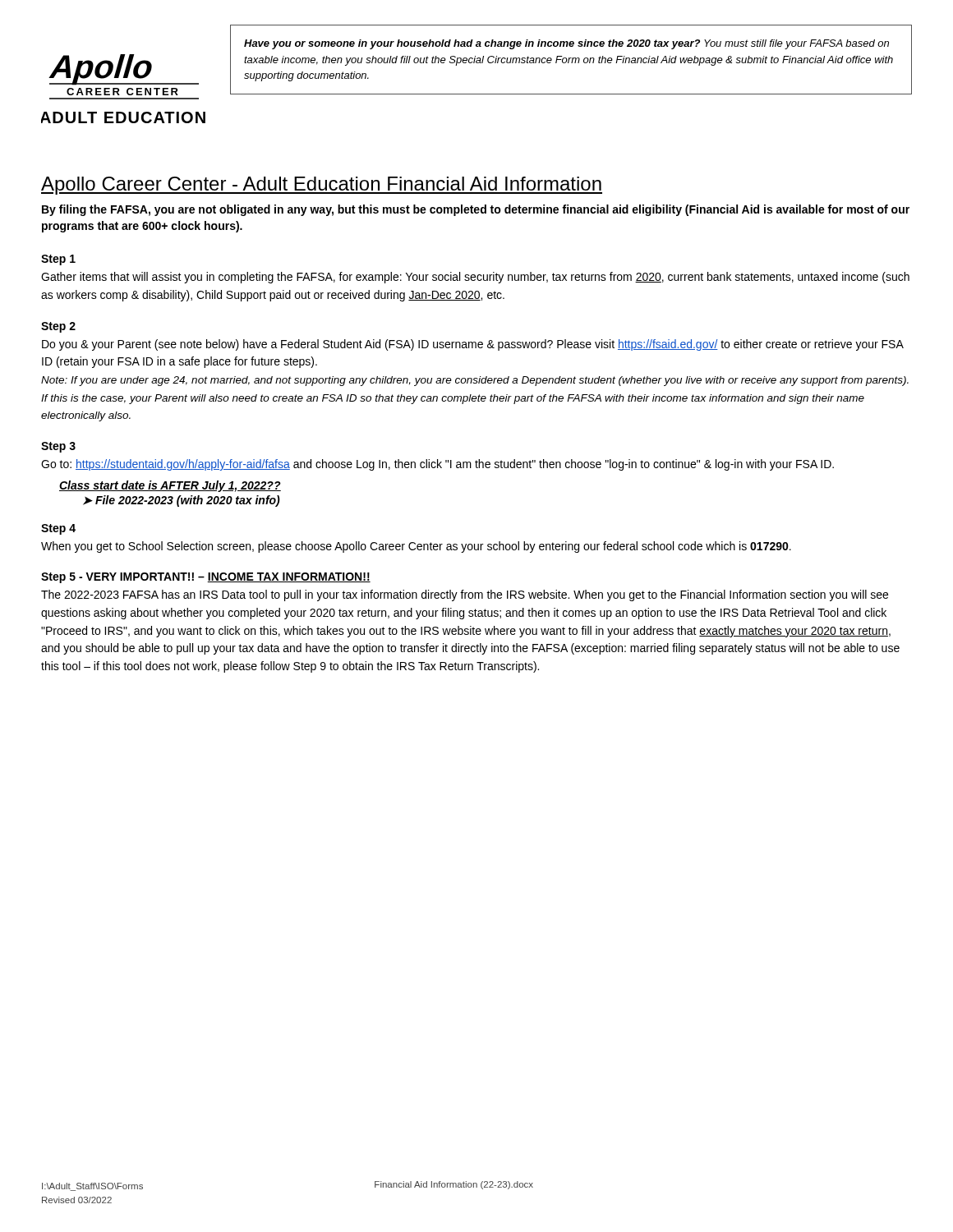Find "Step 4" on this page

click(58, 529)
